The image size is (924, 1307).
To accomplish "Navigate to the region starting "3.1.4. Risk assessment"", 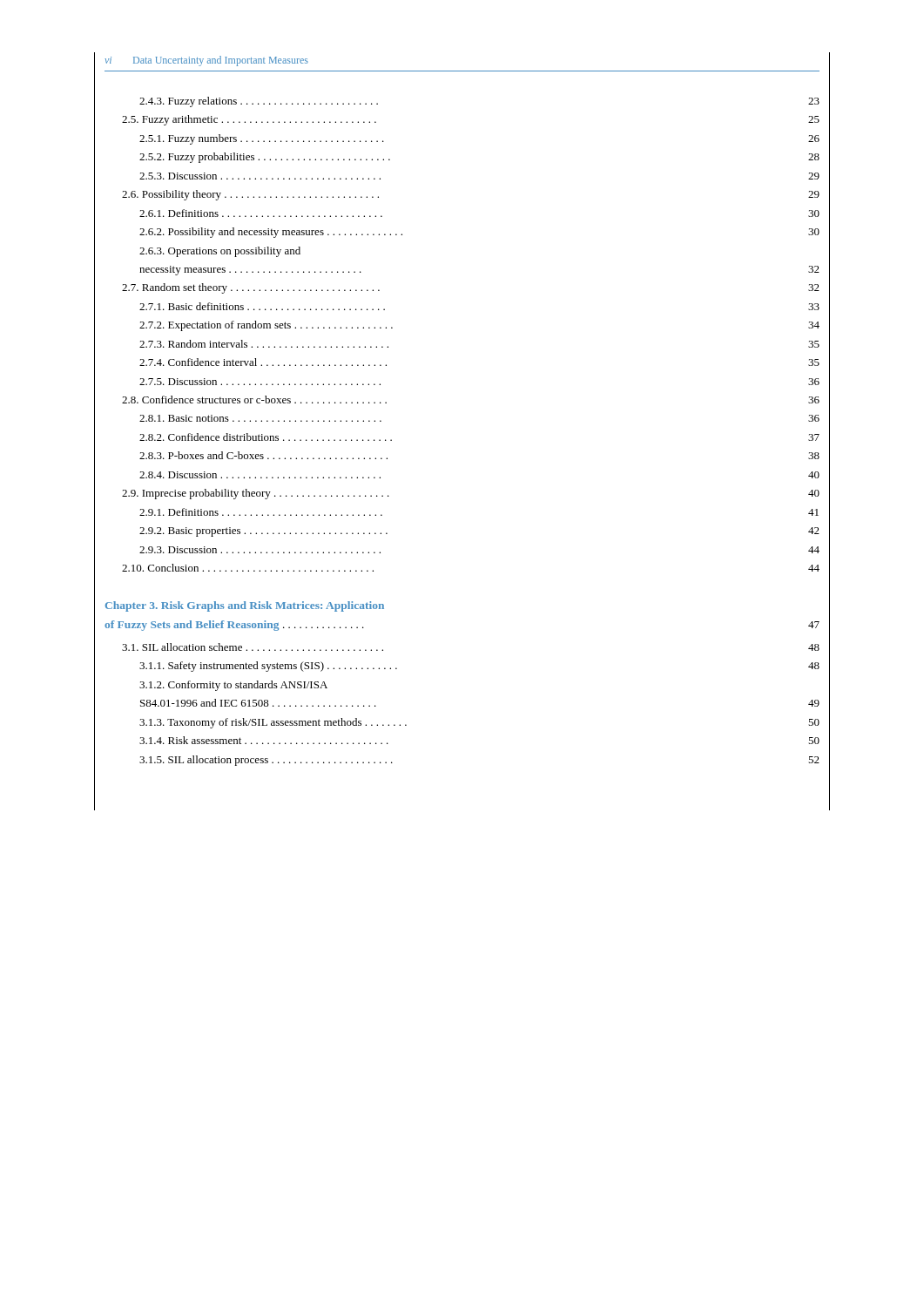I will coord(194,739).
